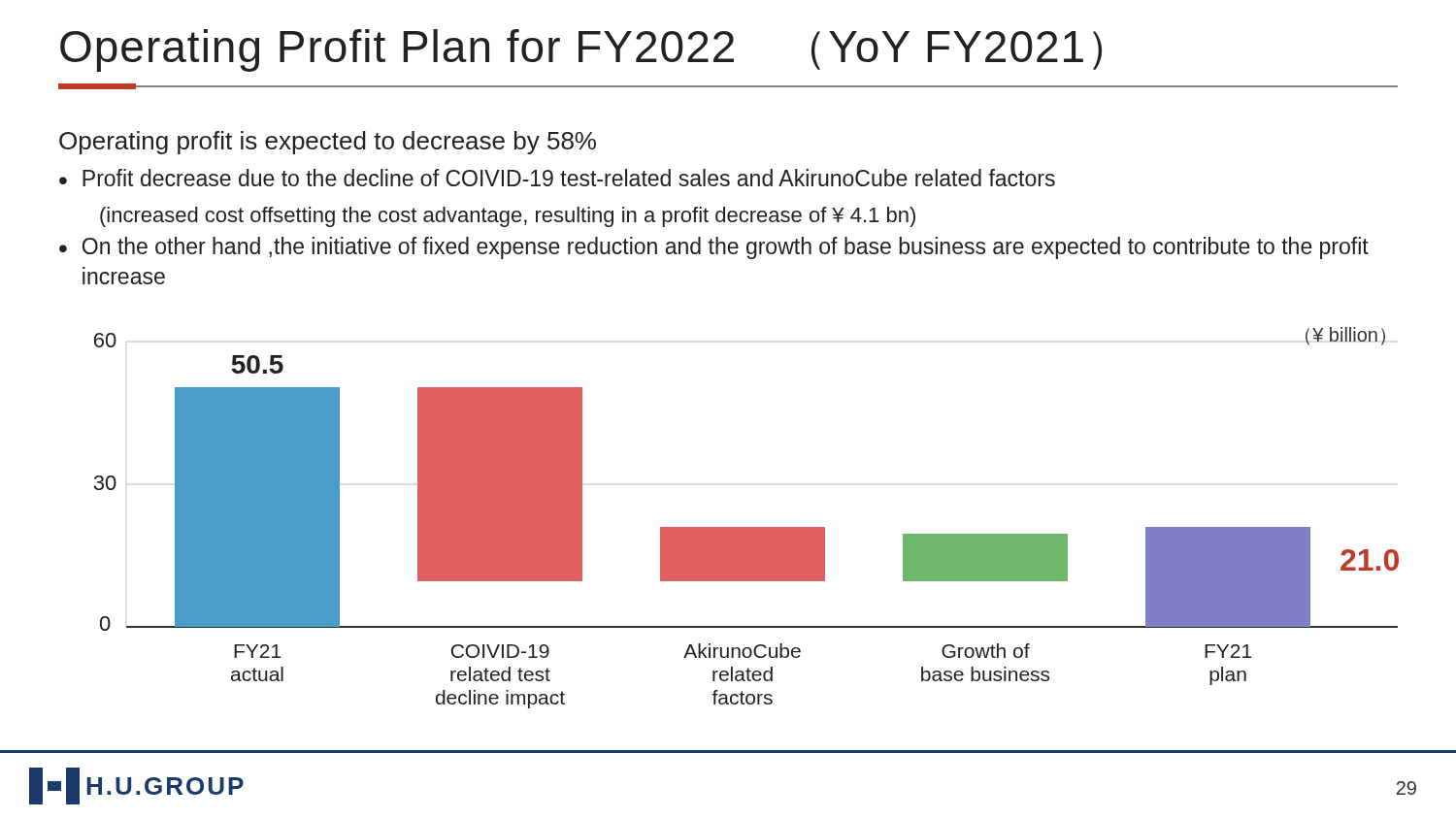The width and height of the screenshot is (1456, 819).
Task: Click on the waterfall chart
Action: click(x=728, y=512)
